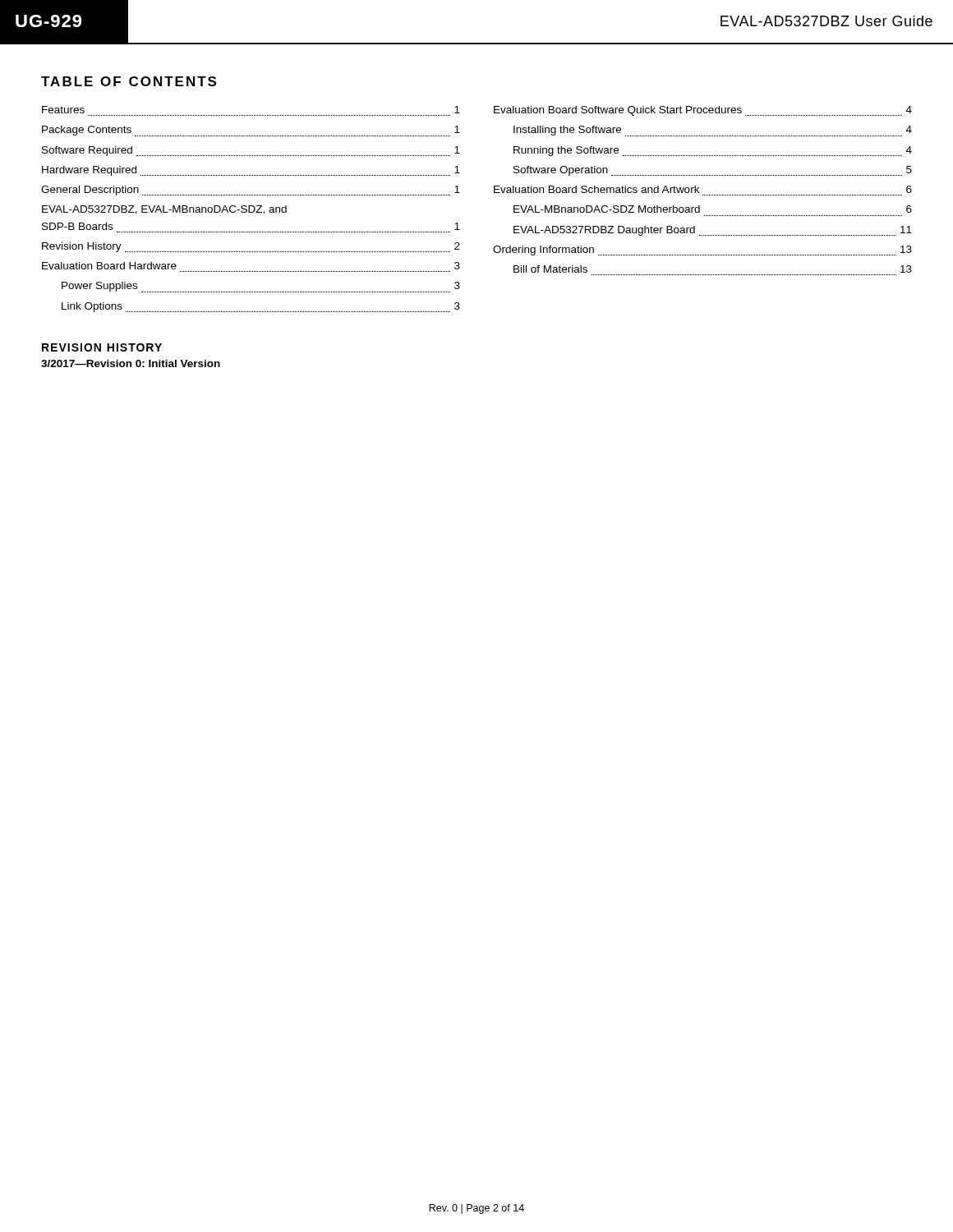Click where it says "Software Required 1"
The height and width of the screenshot is (1232, 953).
pos(251,150)
